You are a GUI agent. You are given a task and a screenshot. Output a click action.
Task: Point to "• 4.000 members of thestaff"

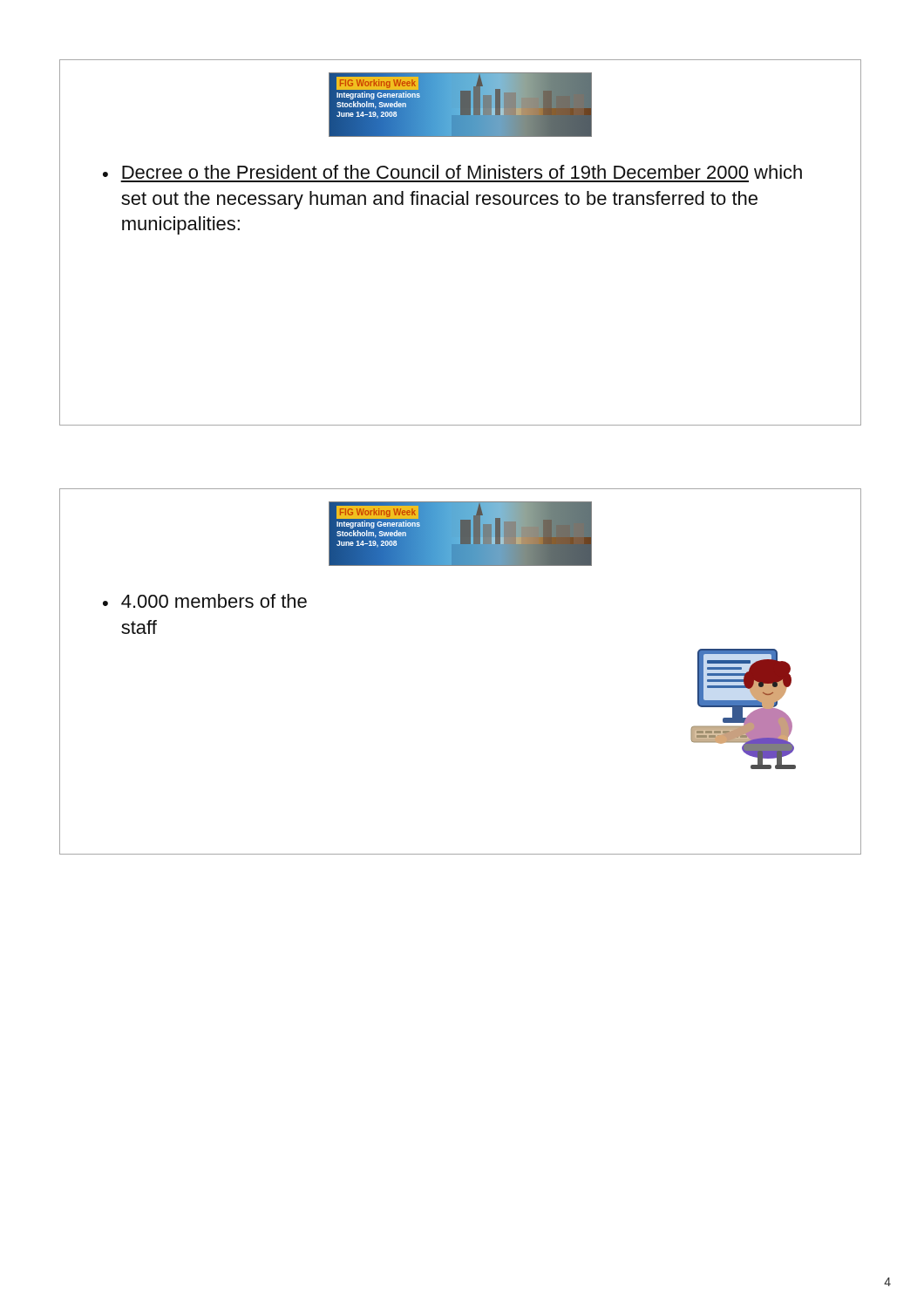coord(205,601)
